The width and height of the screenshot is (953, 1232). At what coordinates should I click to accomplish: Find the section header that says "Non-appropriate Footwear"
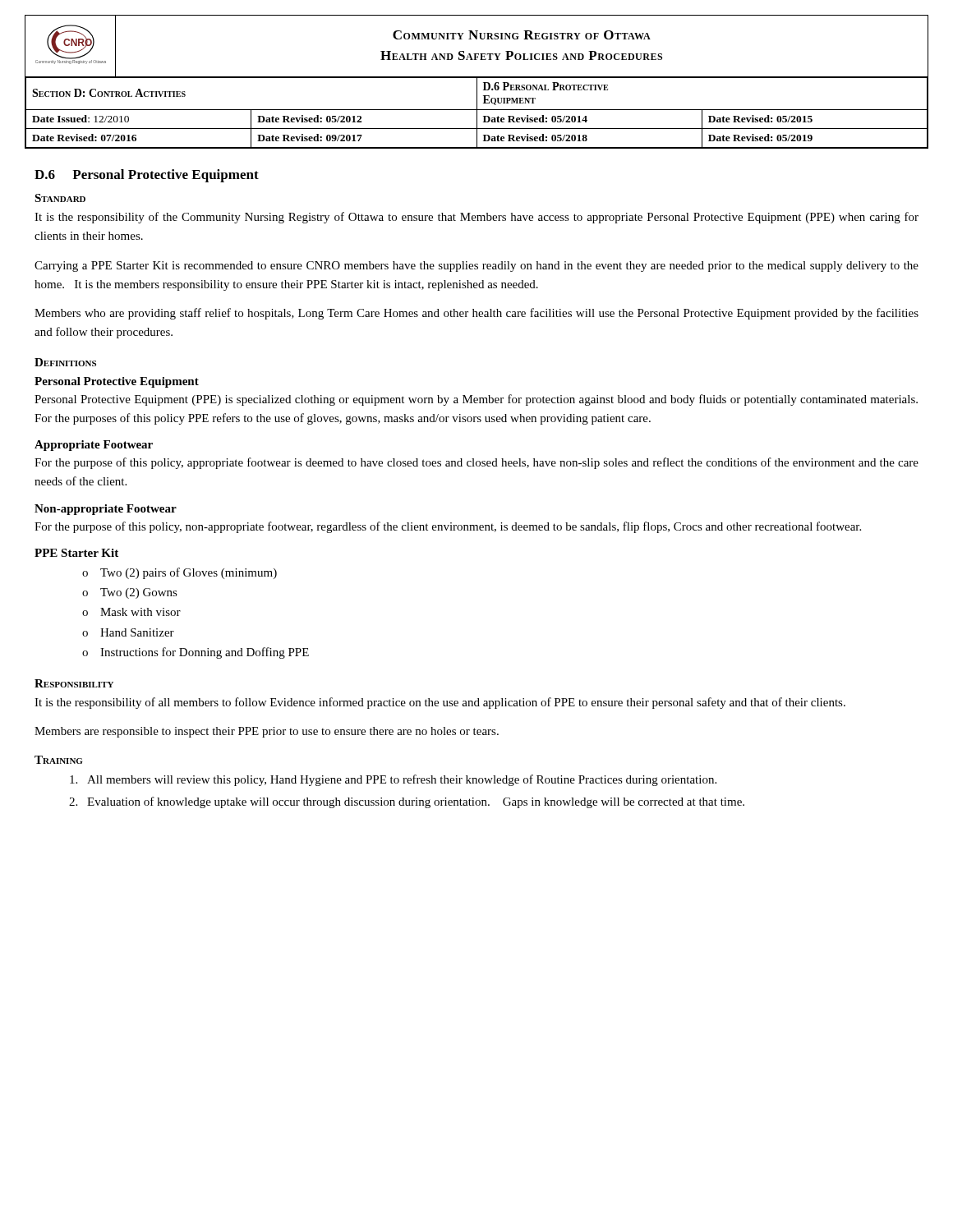(105, 508)
